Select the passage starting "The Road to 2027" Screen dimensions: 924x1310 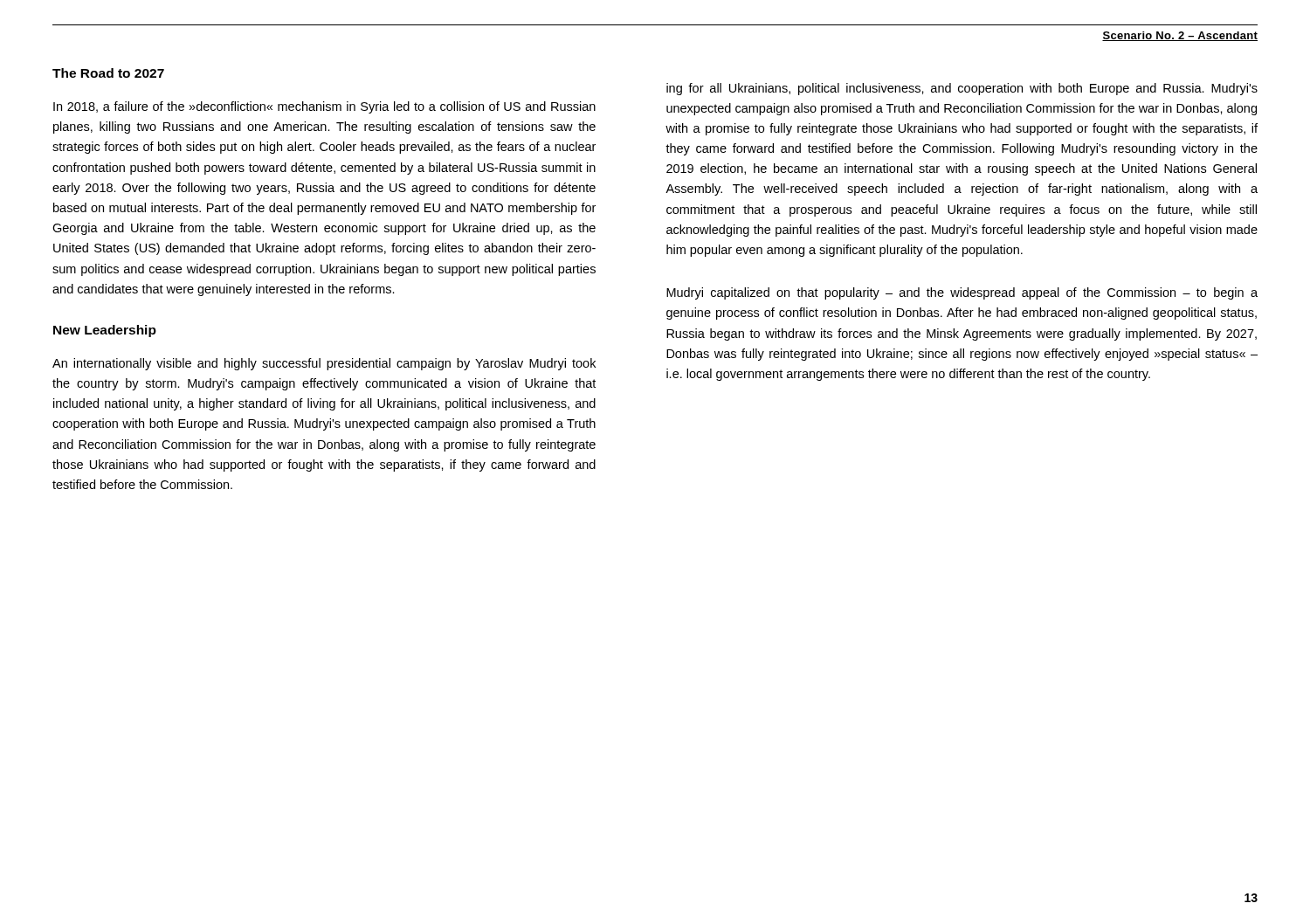click(108, 73)
